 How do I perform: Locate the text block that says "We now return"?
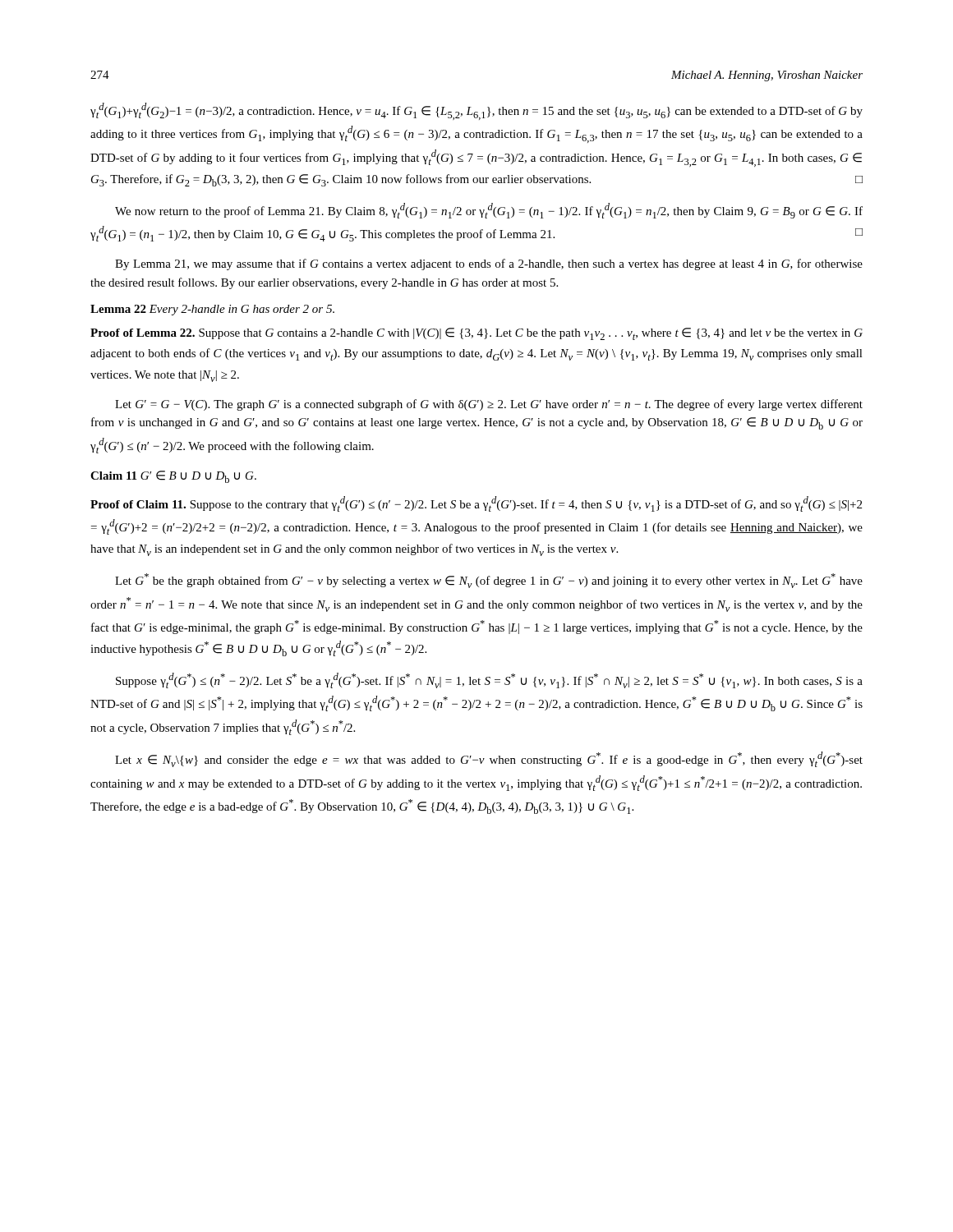pos(476,223)
